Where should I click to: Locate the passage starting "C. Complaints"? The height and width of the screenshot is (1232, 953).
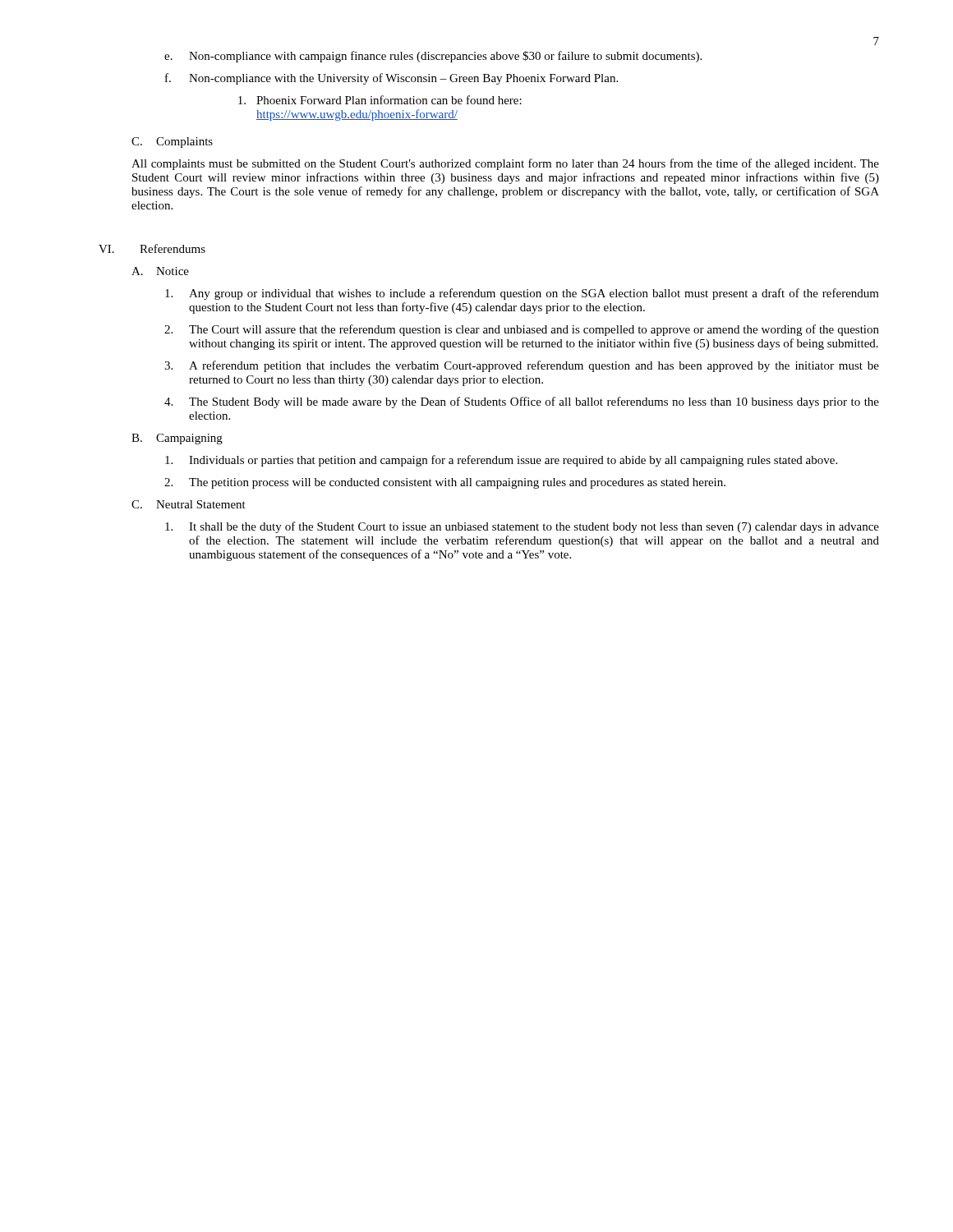(172, 143)
